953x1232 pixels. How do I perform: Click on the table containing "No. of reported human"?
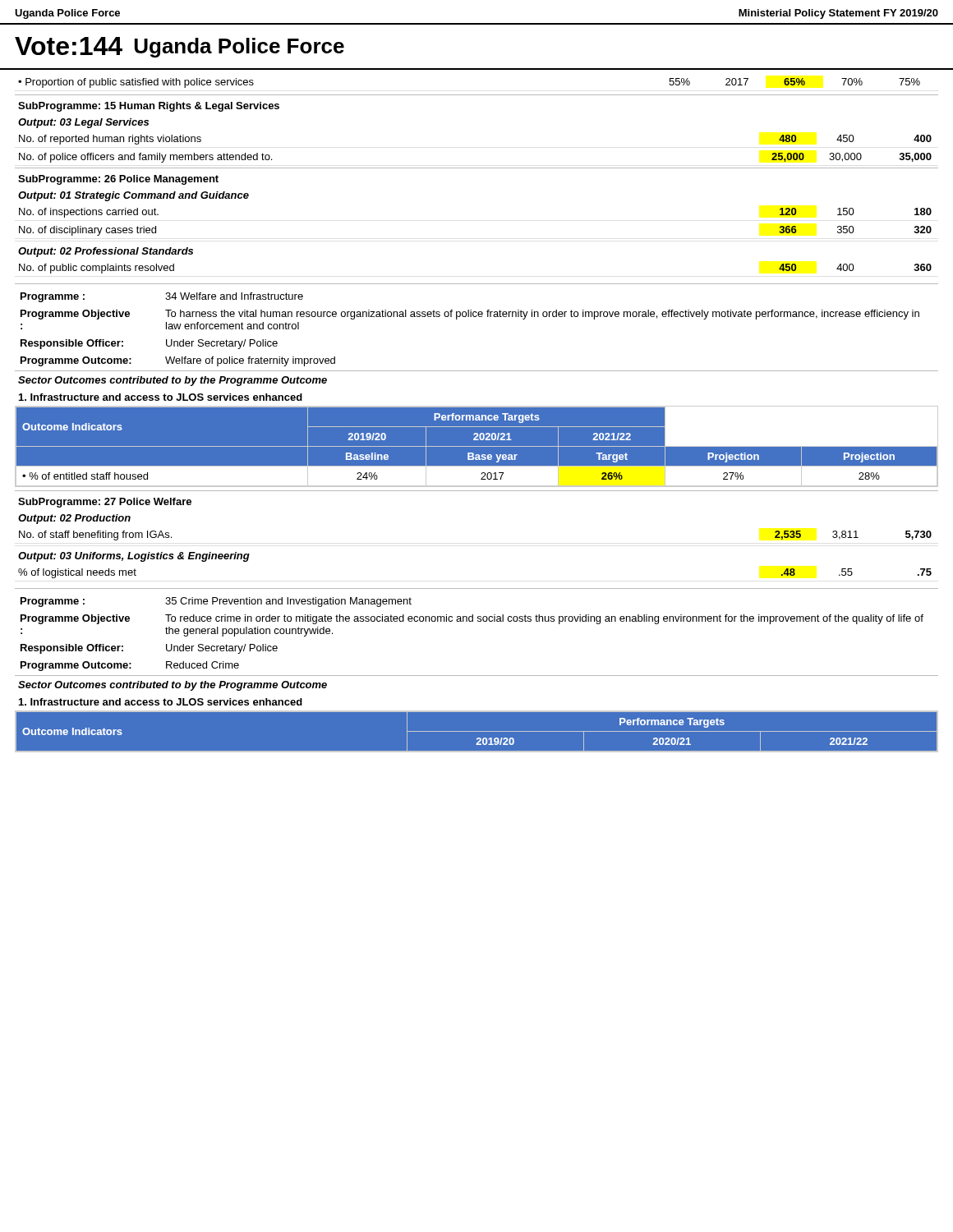click(476, 148)
